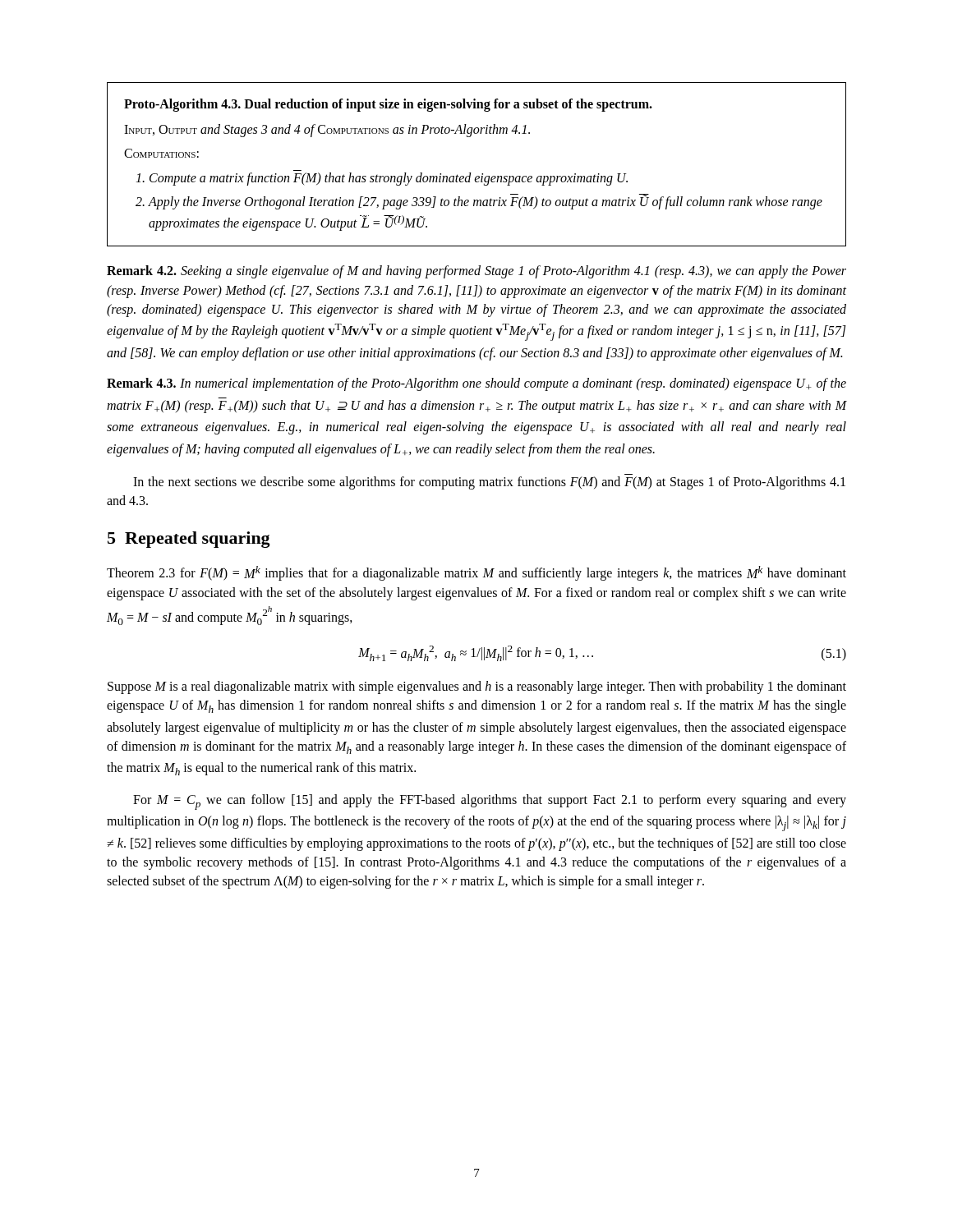The width and height of the screenshot is (953, 1232).
Task: Click on the region starting "Theorem 2.3 for F(M) = Mk implies that"
Action: point(476,595)
